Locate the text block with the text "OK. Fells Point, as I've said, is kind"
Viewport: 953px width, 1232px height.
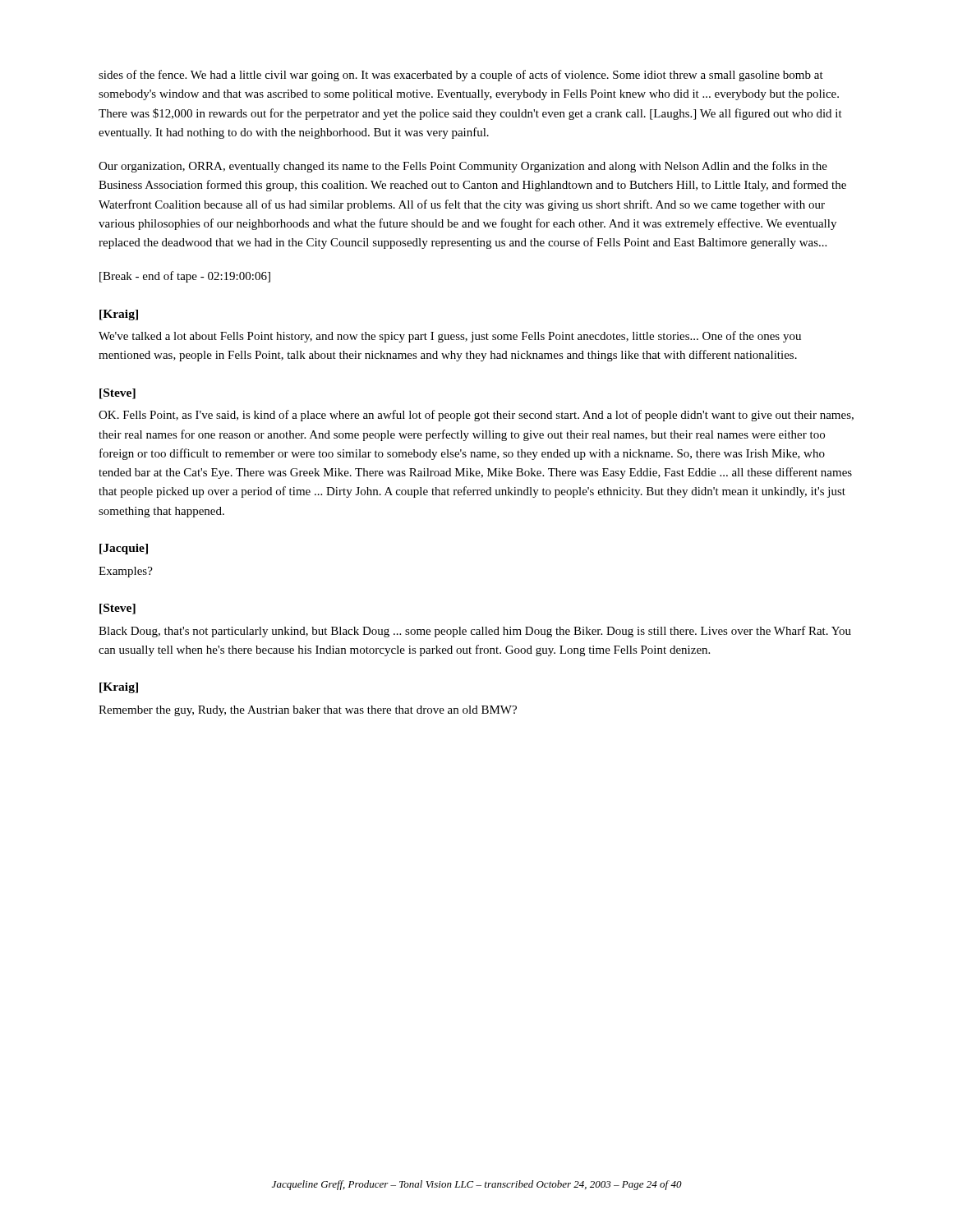[476, 463]
